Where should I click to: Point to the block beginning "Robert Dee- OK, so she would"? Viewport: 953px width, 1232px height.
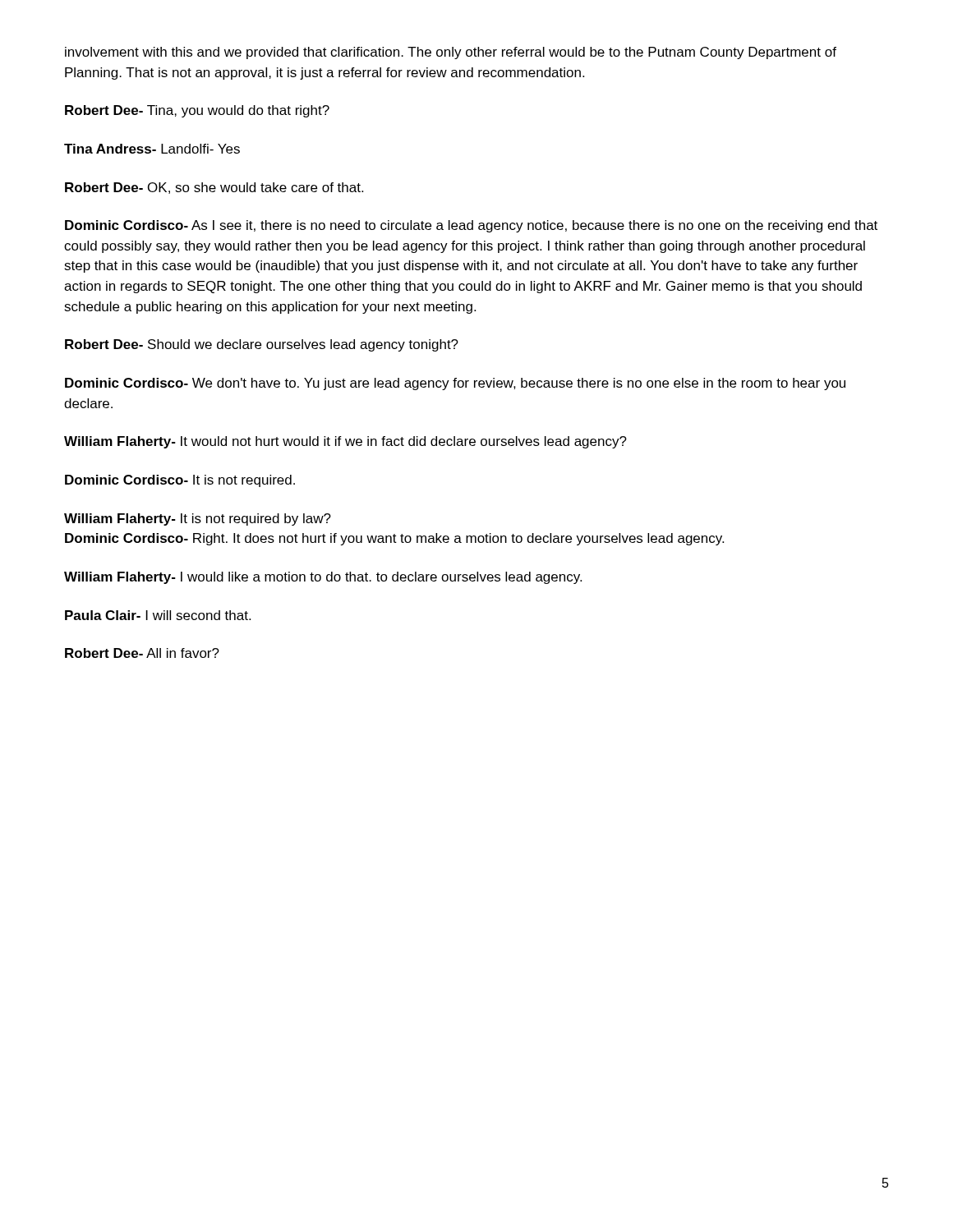[x=214, y=187]
